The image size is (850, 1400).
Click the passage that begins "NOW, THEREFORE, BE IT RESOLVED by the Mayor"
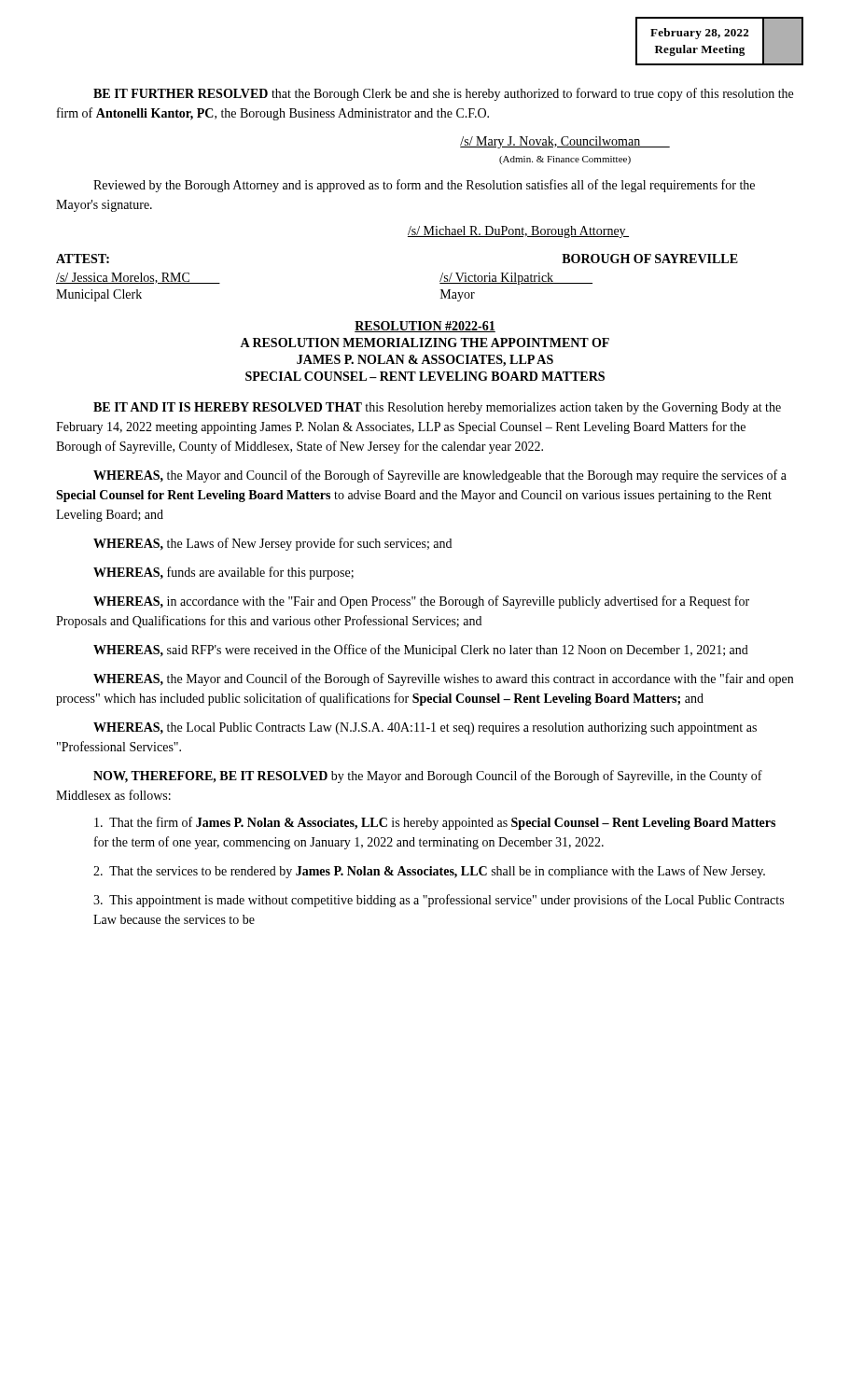click(425, 786)
